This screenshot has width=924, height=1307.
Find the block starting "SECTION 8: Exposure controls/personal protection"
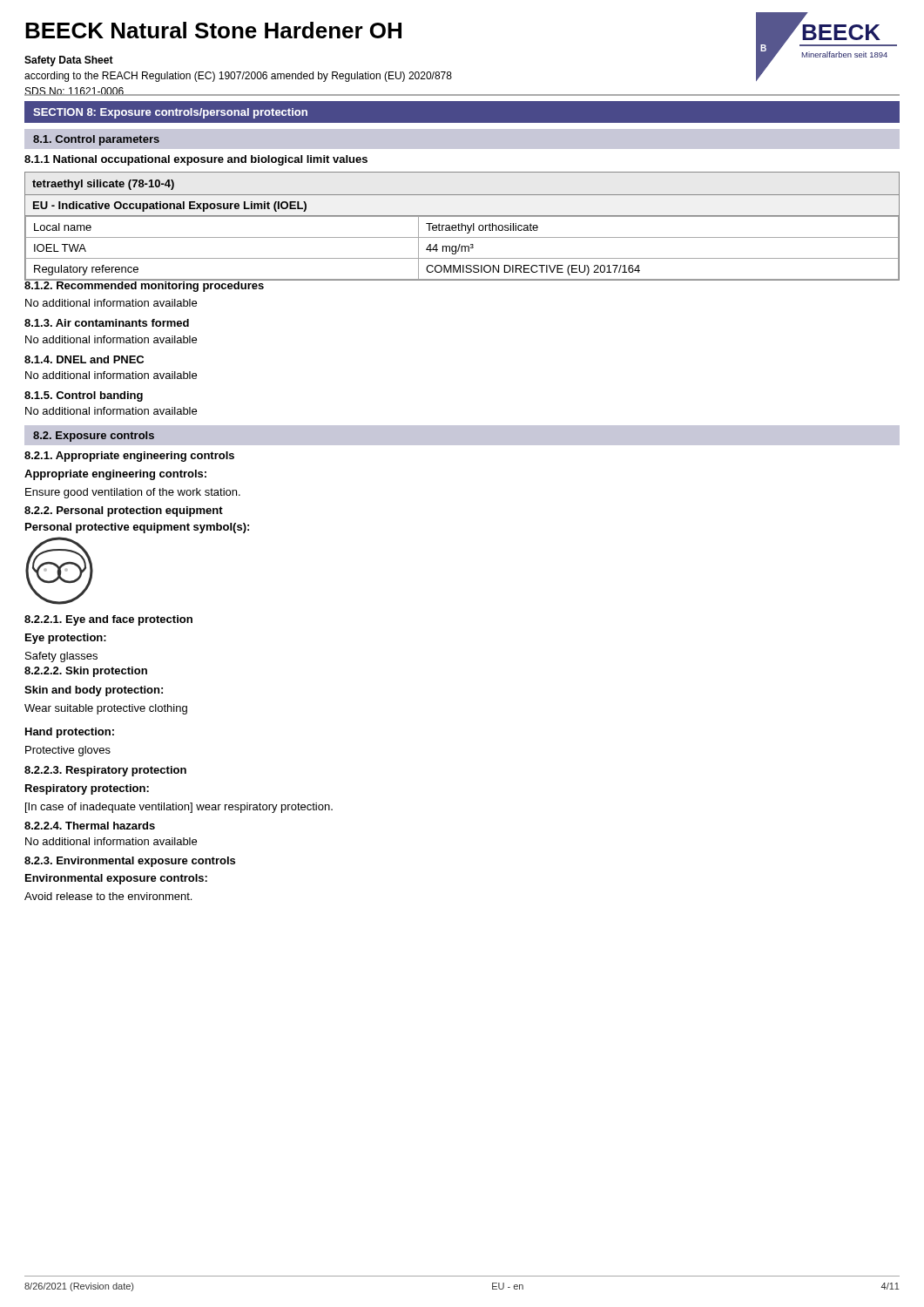[x=171, y=112]
